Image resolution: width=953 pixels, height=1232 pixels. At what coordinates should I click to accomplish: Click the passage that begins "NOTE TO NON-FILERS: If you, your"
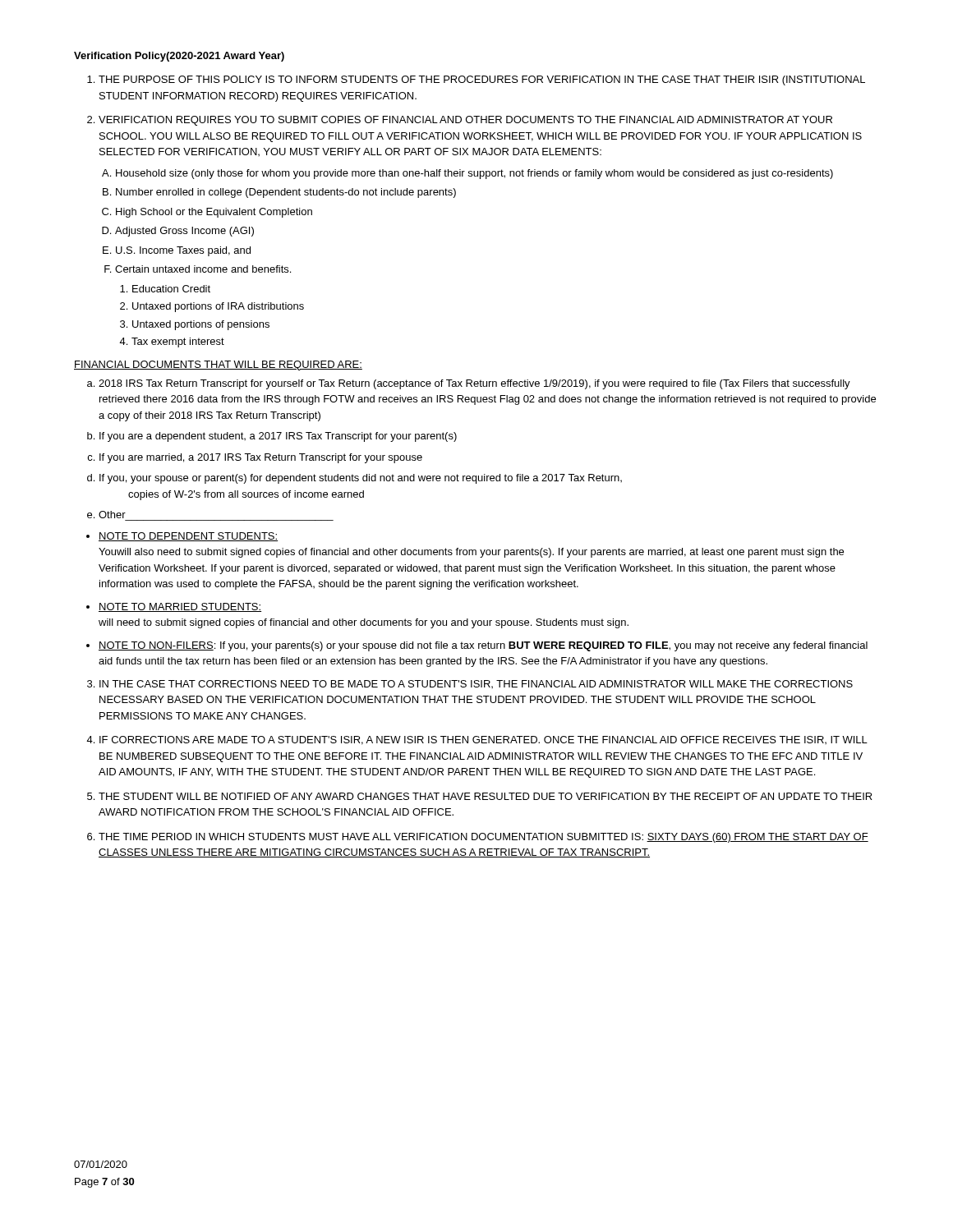483,653
